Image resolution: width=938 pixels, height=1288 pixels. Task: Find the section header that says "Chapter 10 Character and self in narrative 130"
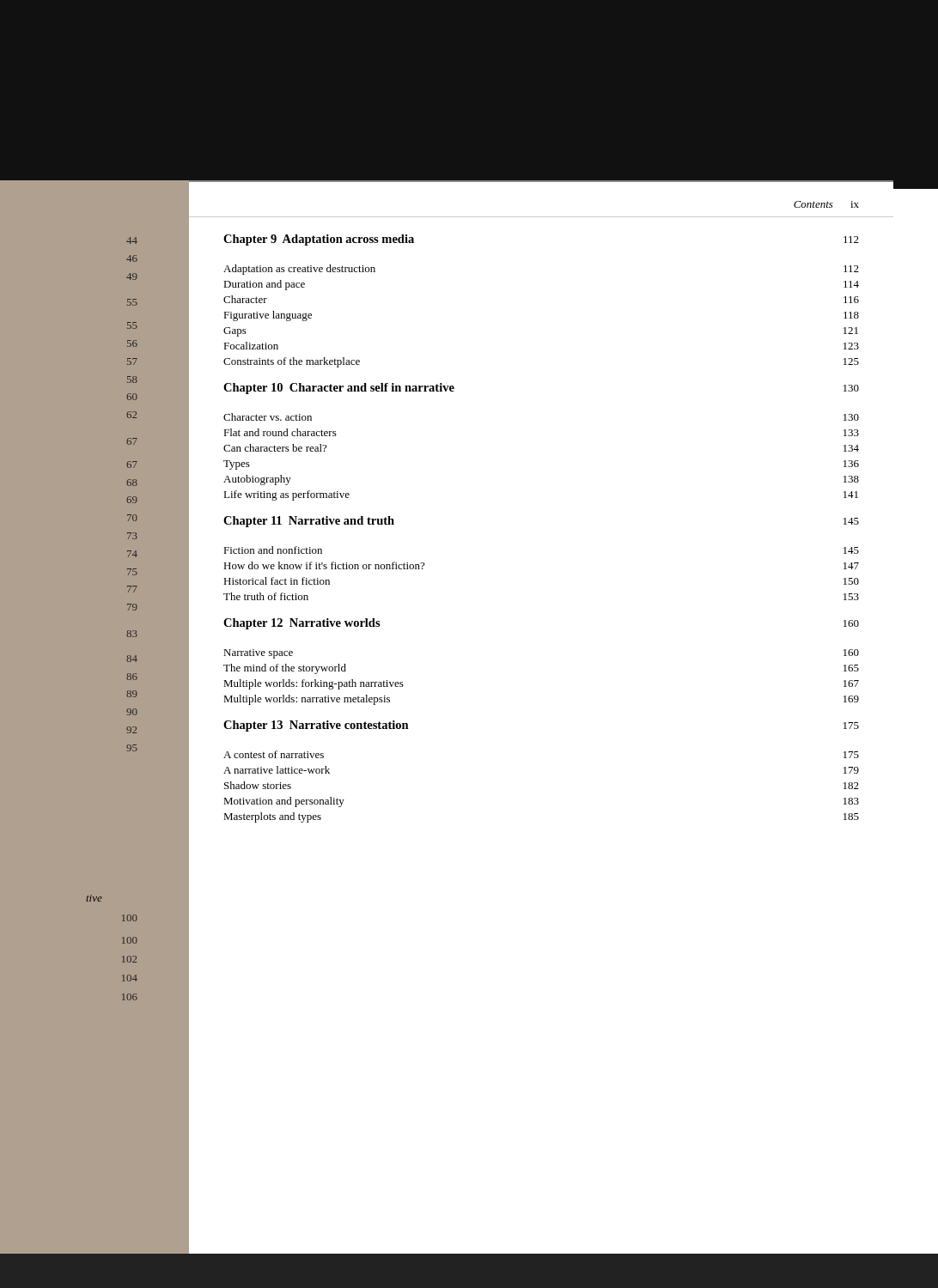click(338, 389)
